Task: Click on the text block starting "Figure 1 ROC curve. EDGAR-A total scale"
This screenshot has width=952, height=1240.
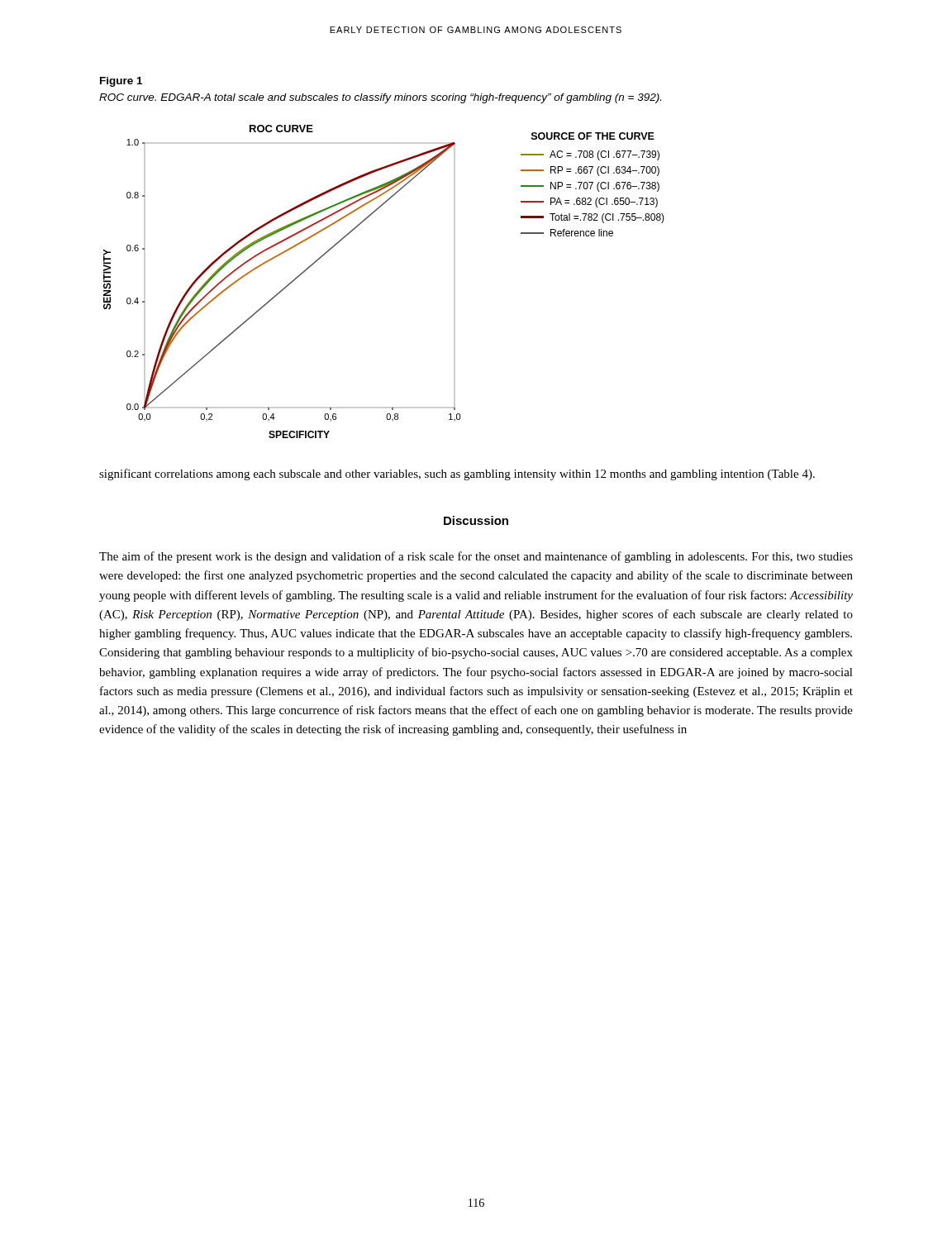Action: [x=476, y=90]
